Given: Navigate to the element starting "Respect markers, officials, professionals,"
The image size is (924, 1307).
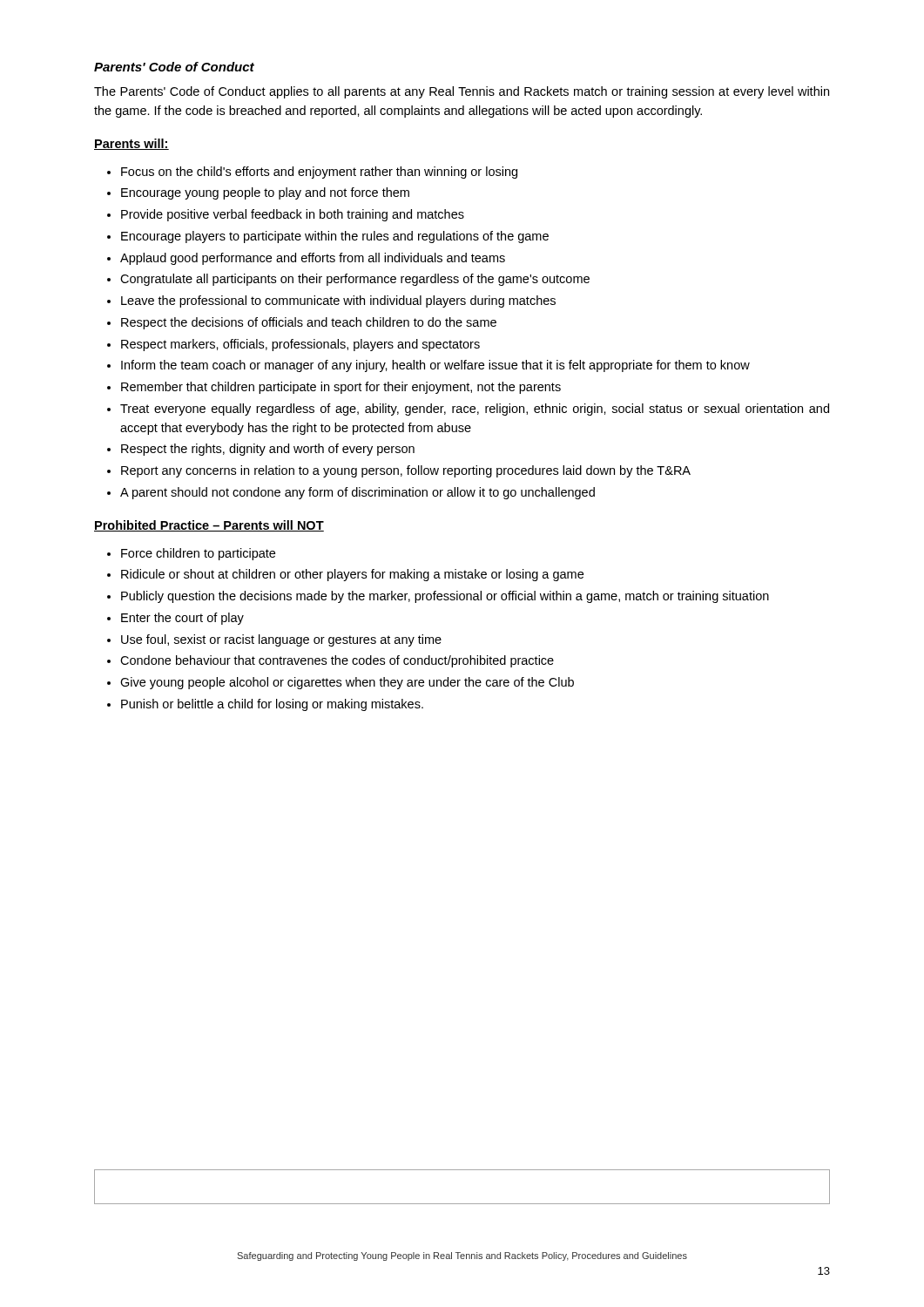Looking at the screenshot, I should [475, 344].
